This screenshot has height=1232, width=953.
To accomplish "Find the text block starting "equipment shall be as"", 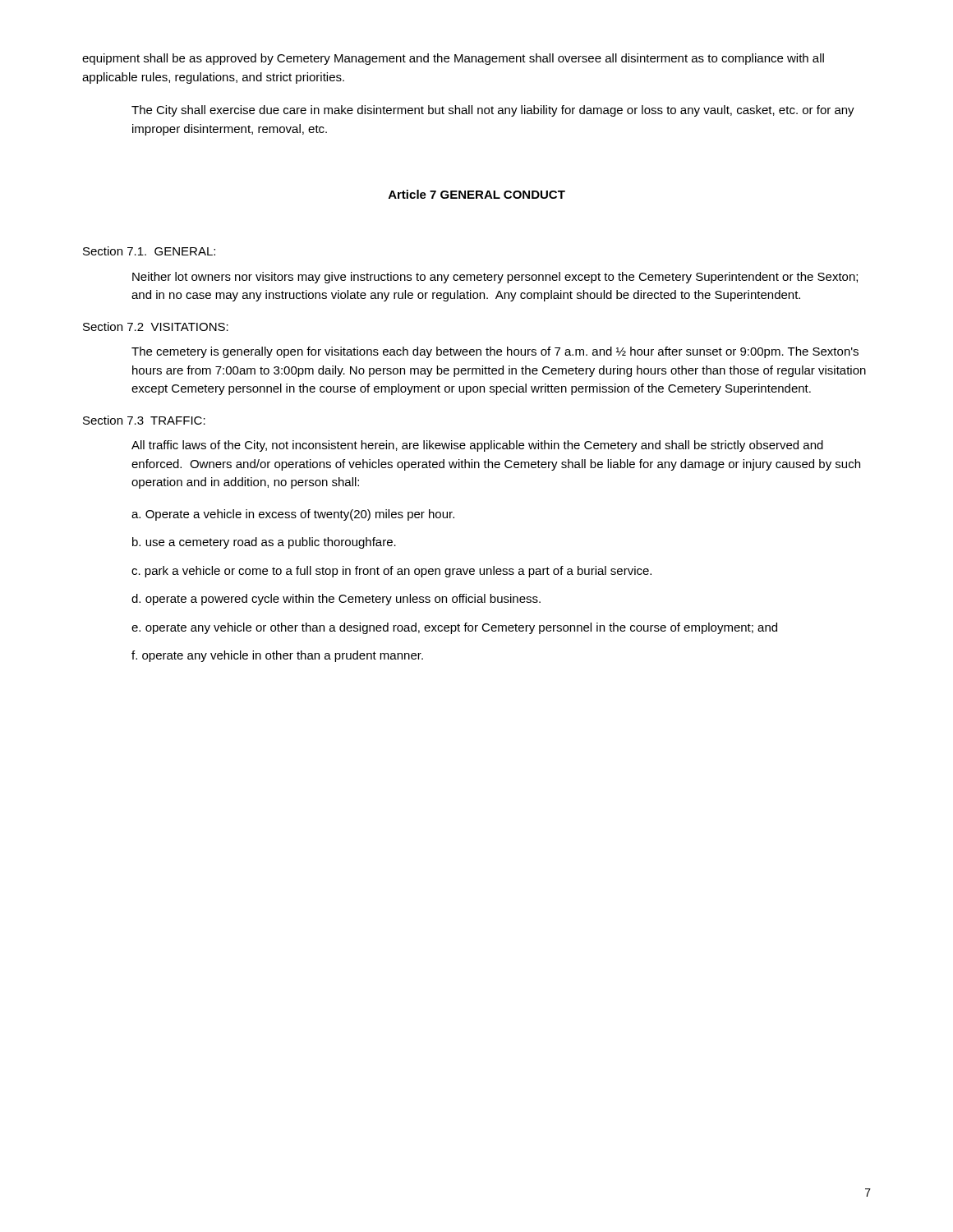I will click(x=453, y=67).
